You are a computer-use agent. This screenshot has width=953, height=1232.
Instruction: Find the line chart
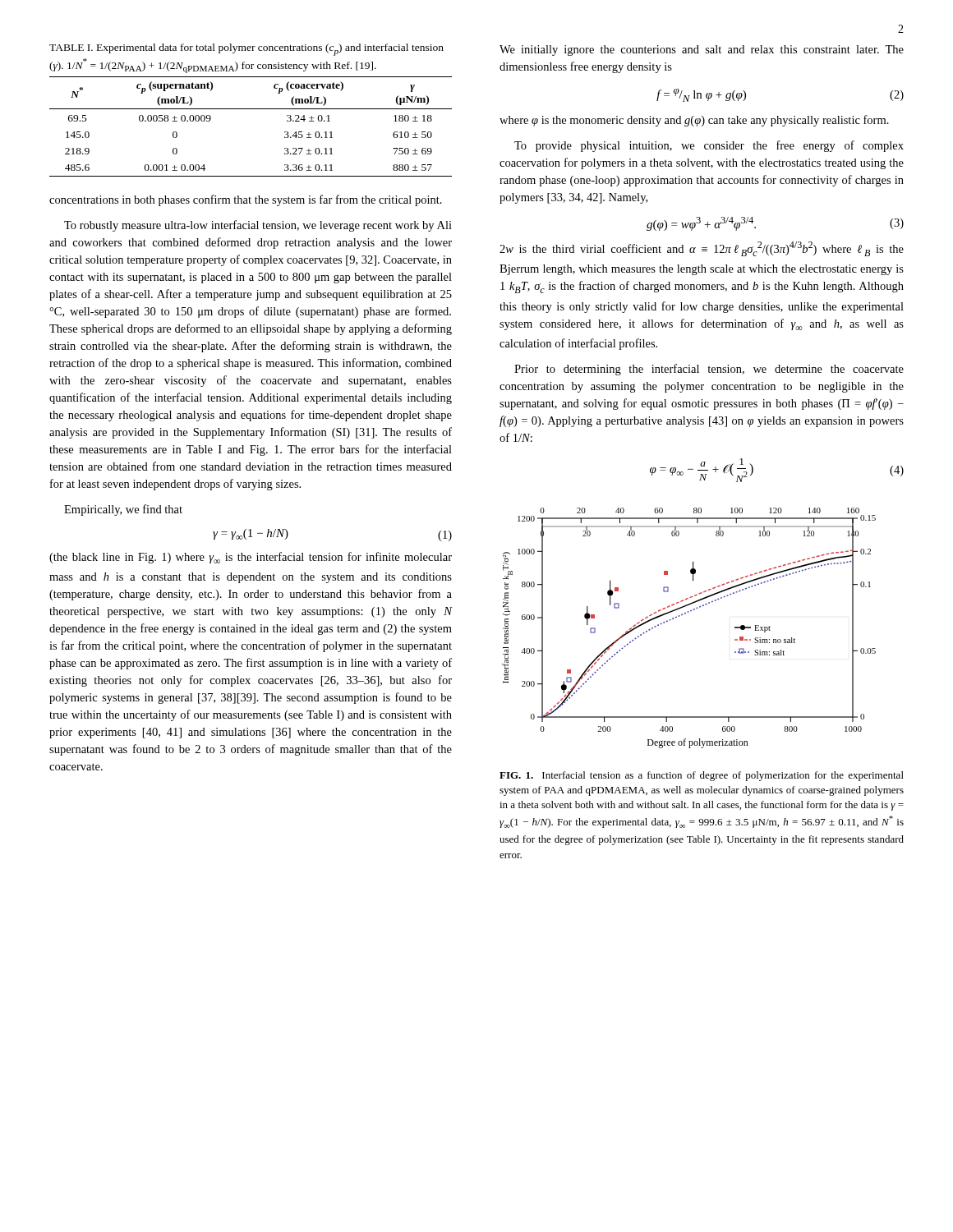pyautogui.click(x=702, y=628)
